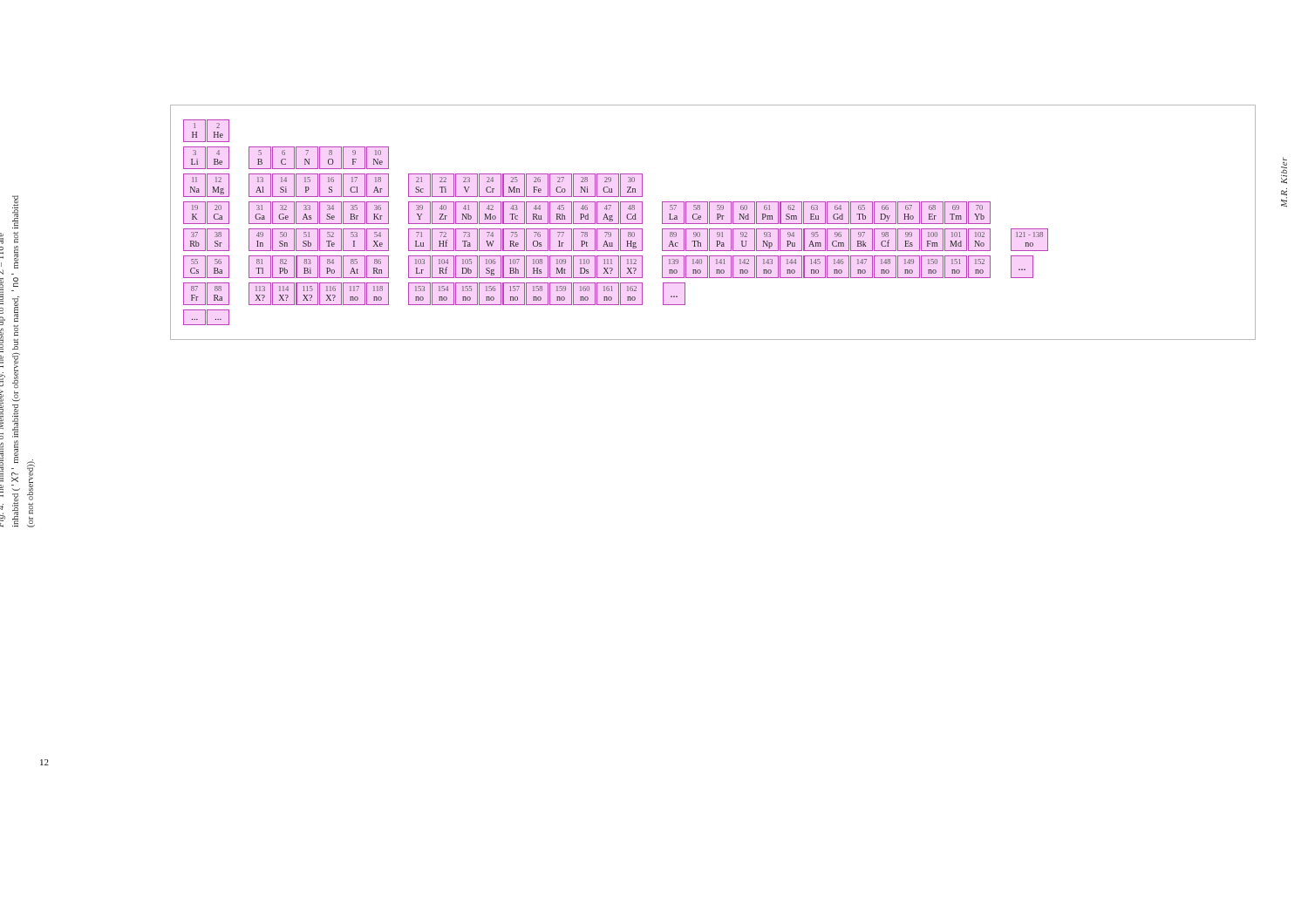Viewport: 1308px width, 924px height.
Task: Select the block starting "M.R. Kibler"
Action: 1284,182
